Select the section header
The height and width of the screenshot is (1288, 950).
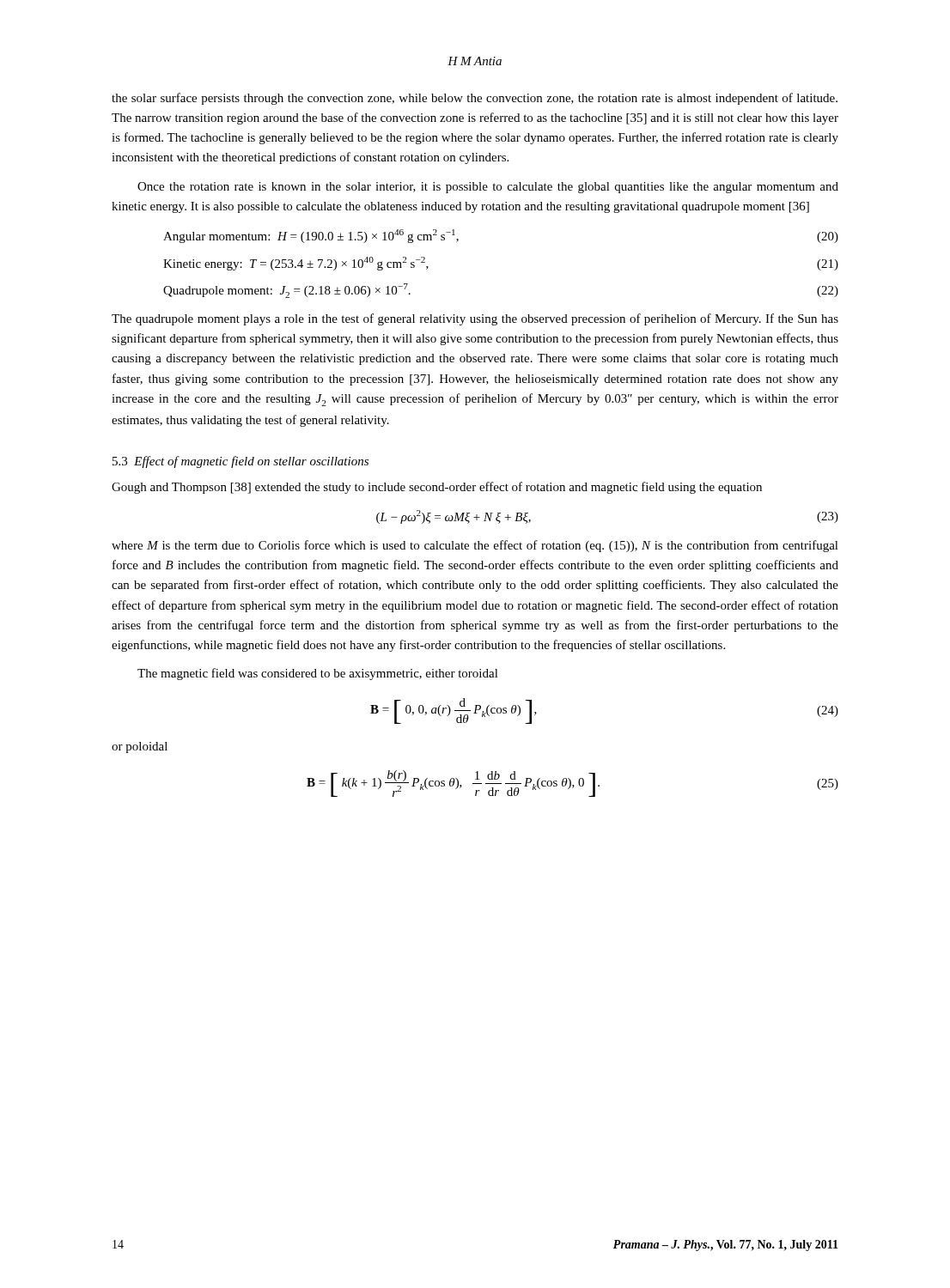[240, 461]
